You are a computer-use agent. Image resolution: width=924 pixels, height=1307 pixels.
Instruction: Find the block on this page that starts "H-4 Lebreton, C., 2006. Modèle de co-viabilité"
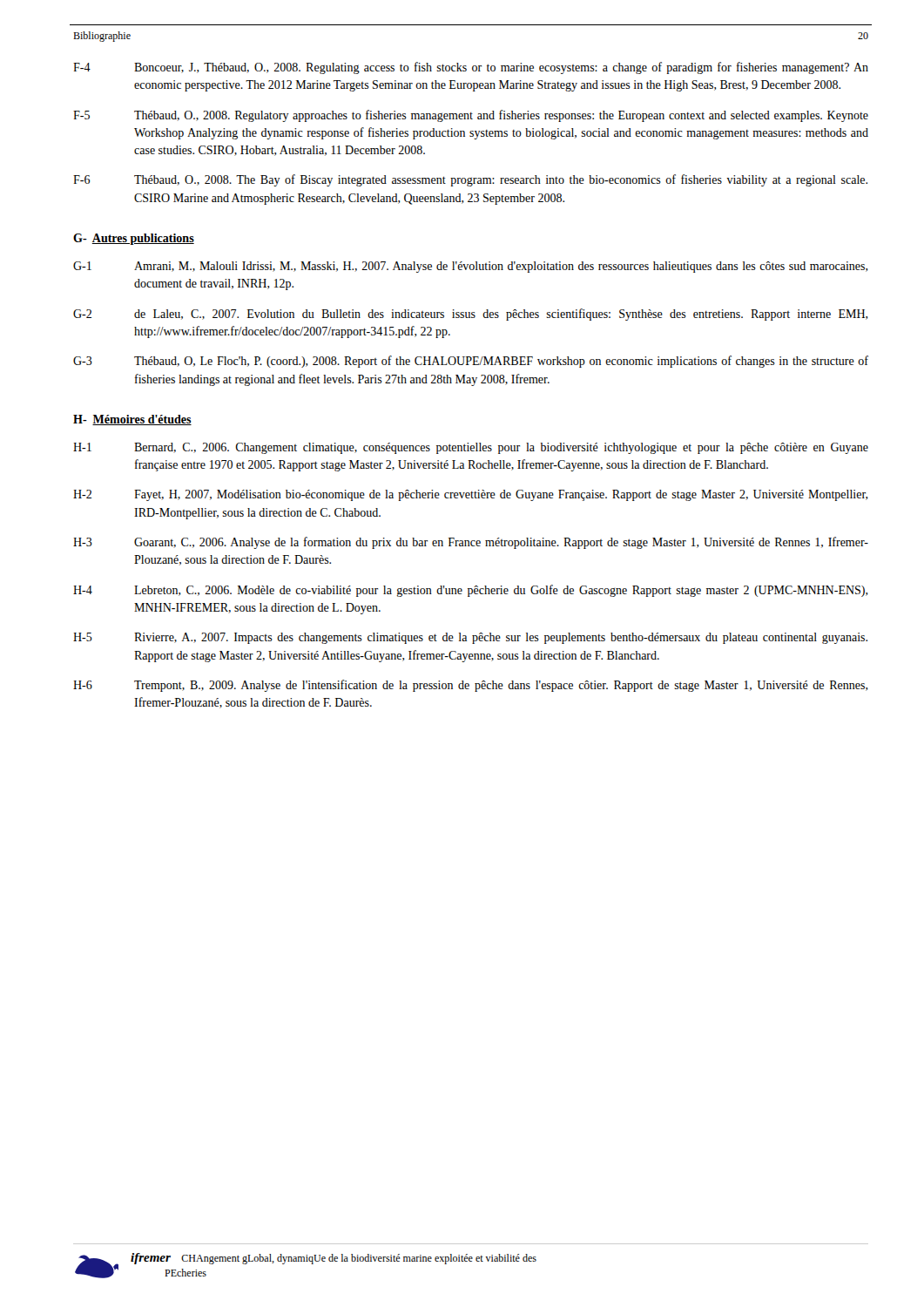click(471, 599)
